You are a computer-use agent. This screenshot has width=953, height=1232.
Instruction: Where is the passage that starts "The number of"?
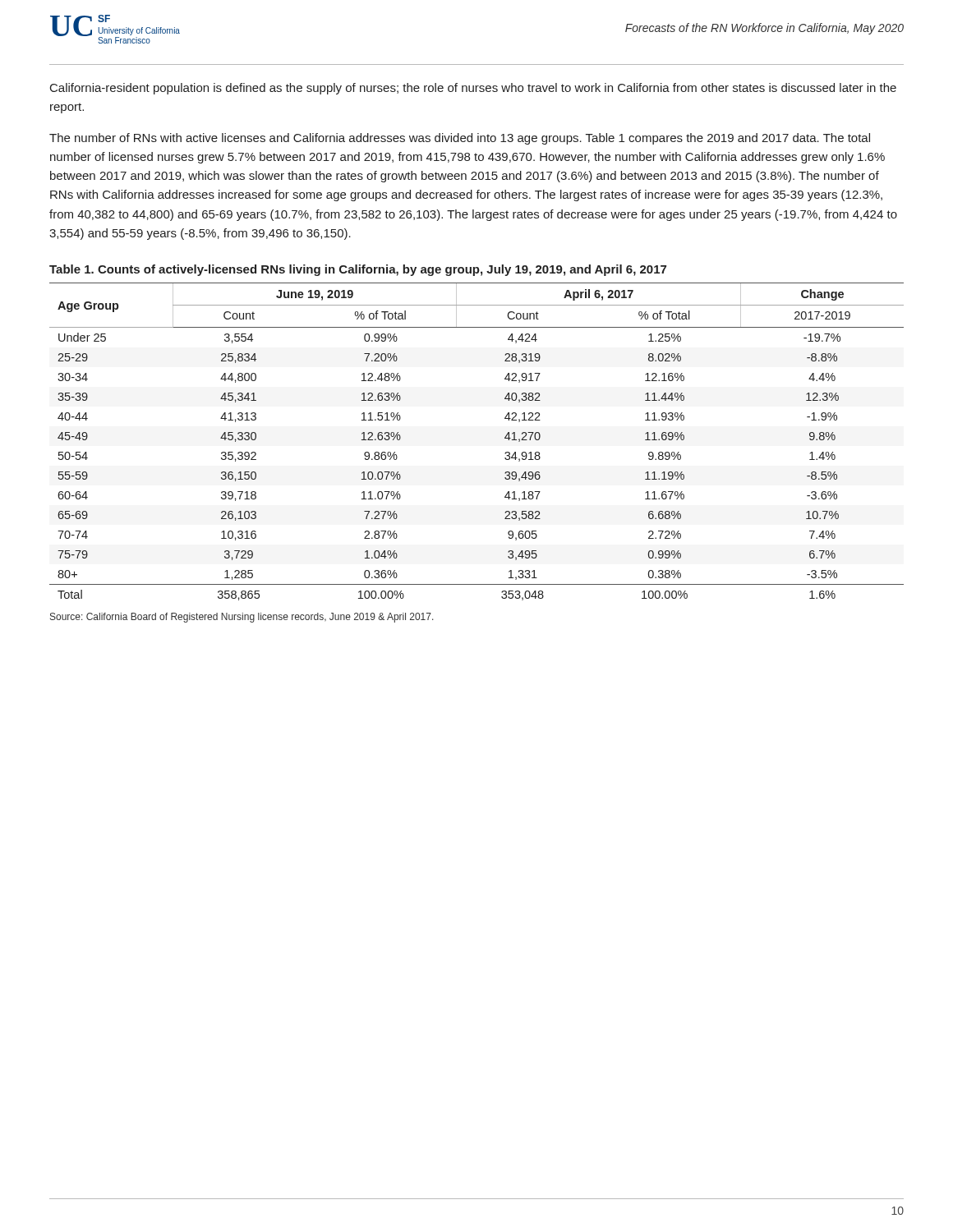(x=473, y=185)
